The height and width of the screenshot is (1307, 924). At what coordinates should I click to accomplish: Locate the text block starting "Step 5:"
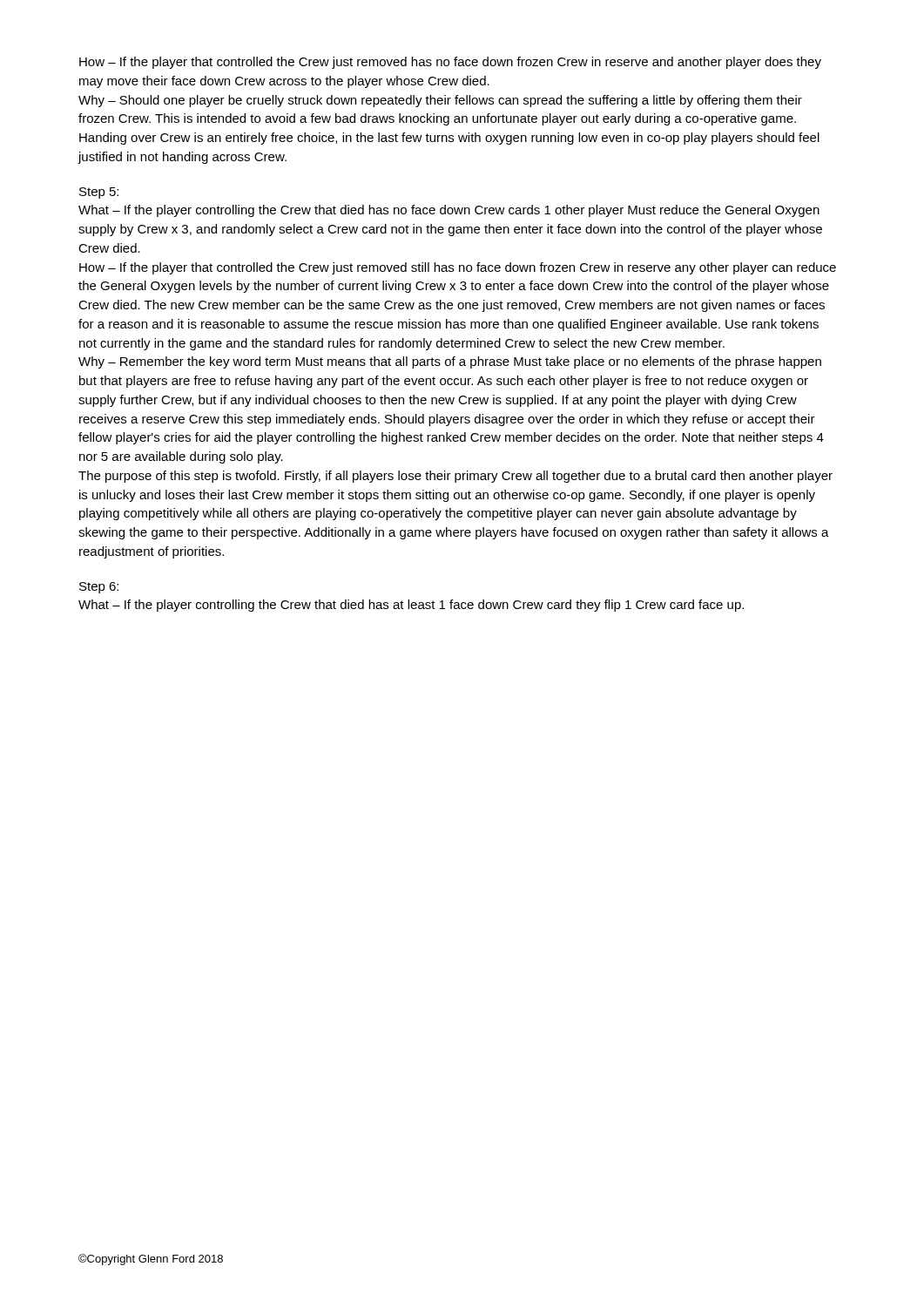(x=99, y=193)
